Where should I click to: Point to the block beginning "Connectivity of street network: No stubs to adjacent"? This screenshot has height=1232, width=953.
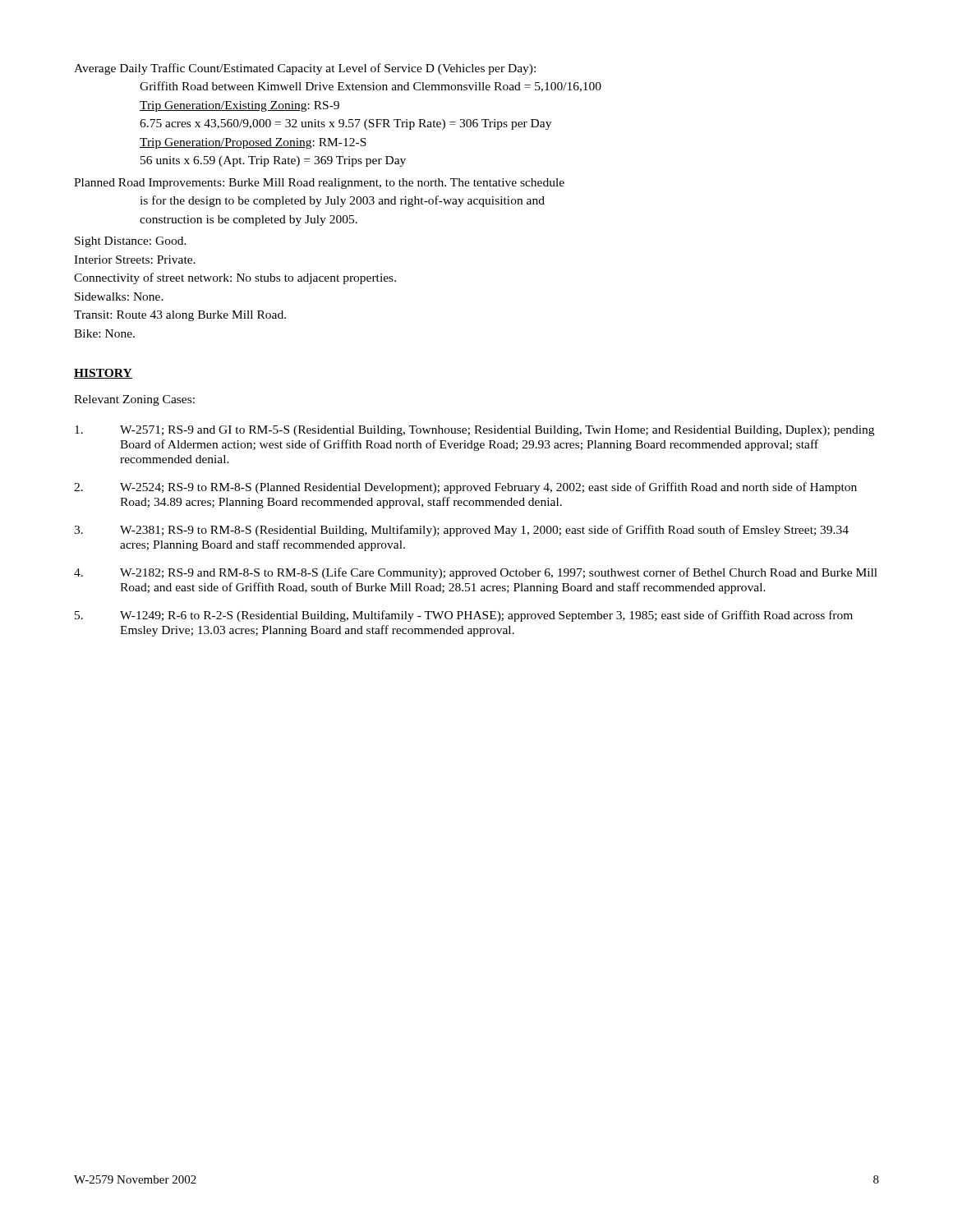tap(235, 278)
